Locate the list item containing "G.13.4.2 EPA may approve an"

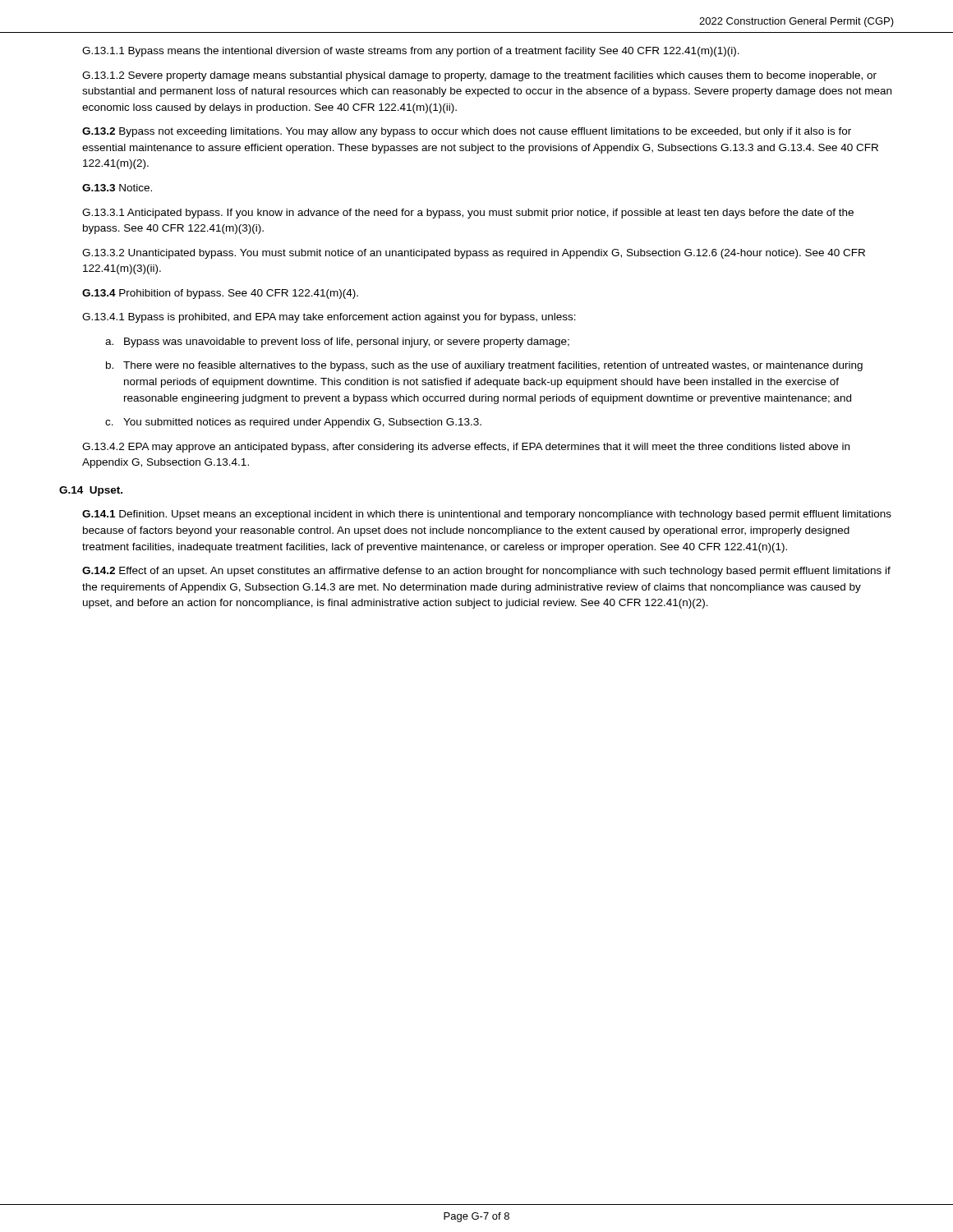[488, 454]
